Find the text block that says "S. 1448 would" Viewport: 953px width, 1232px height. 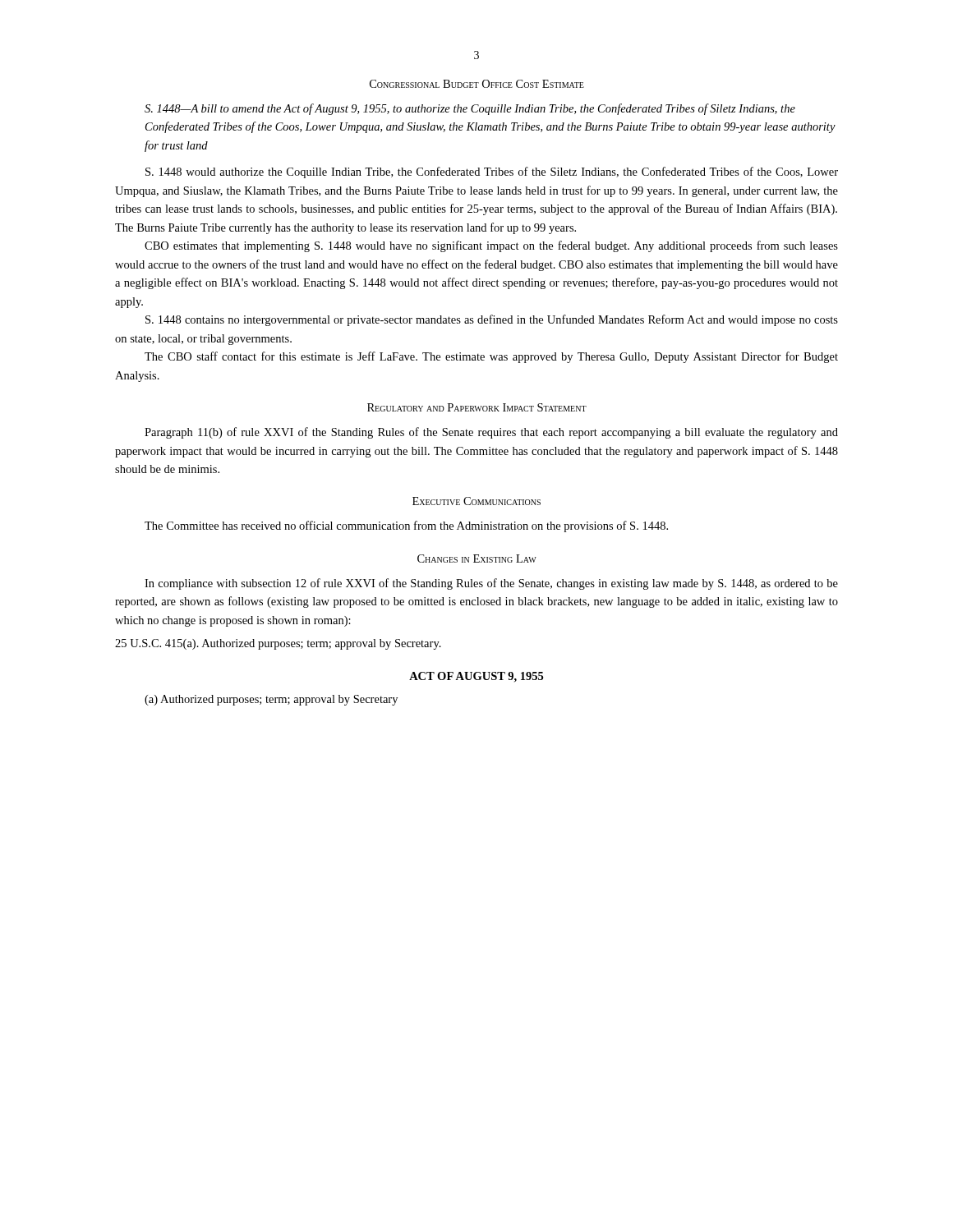476,200
